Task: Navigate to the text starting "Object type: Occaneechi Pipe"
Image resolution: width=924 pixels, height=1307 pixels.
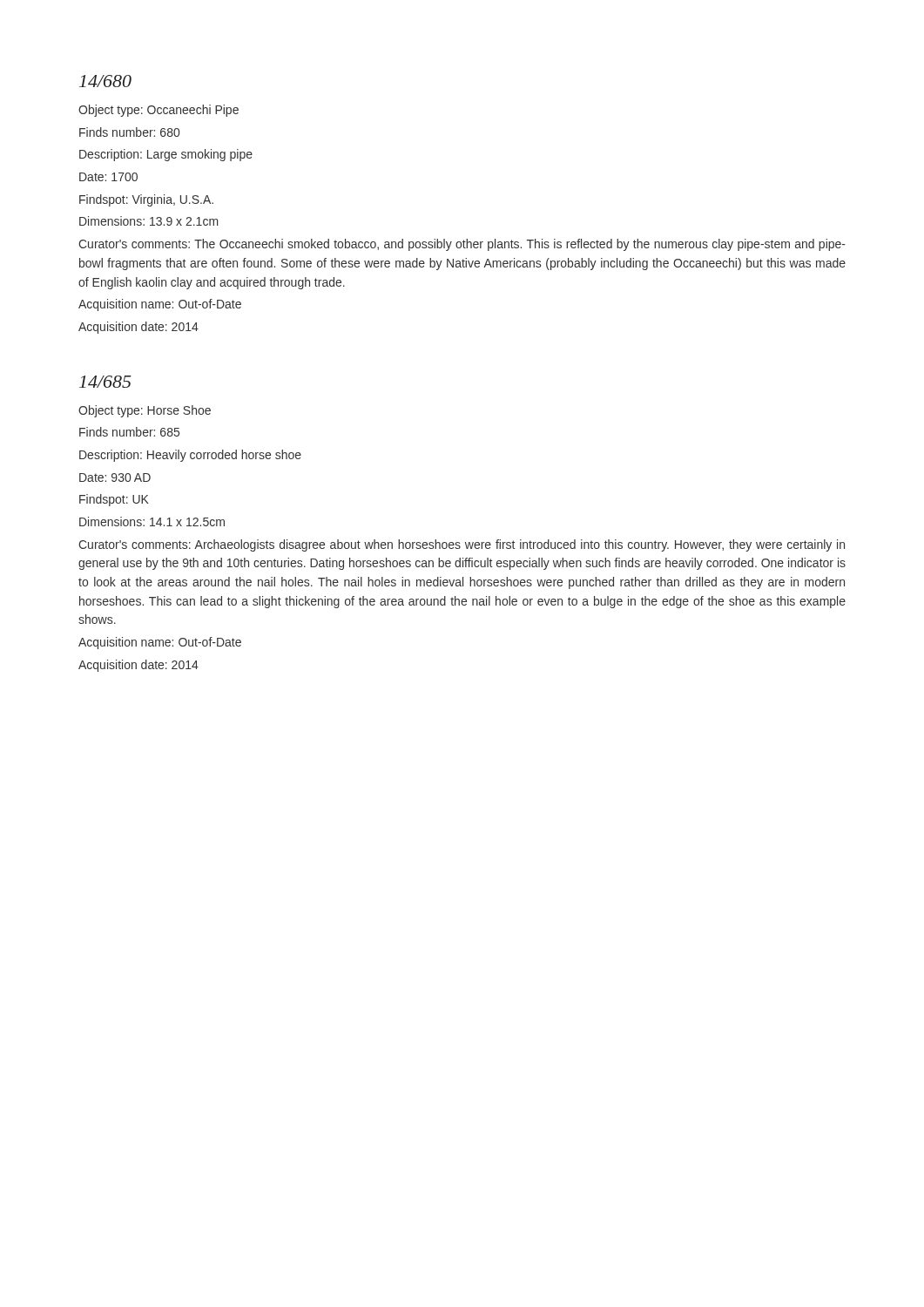Action: (159, 110)
